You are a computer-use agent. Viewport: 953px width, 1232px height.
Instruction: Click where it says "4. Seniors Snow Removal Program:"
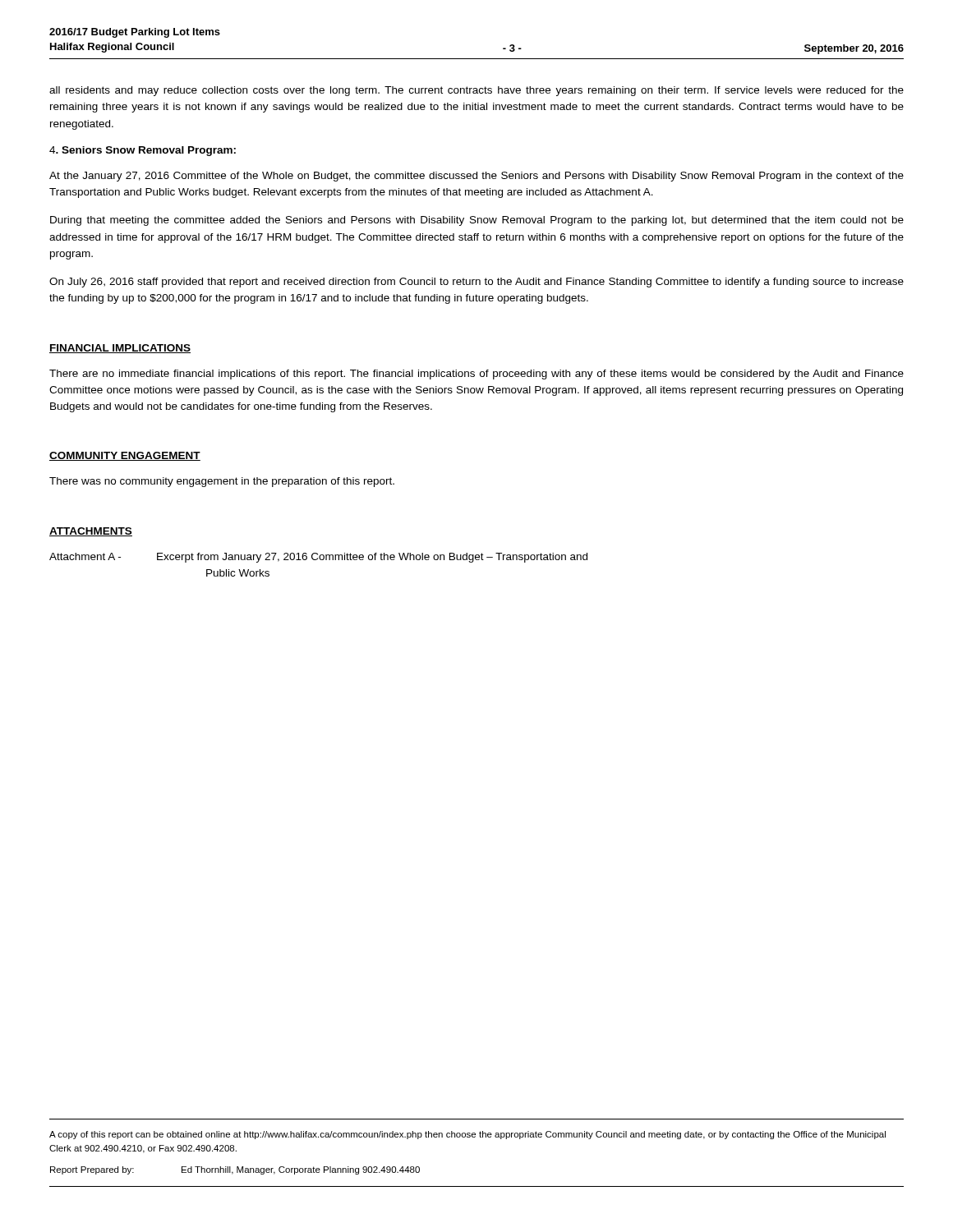tap(143, 150)
